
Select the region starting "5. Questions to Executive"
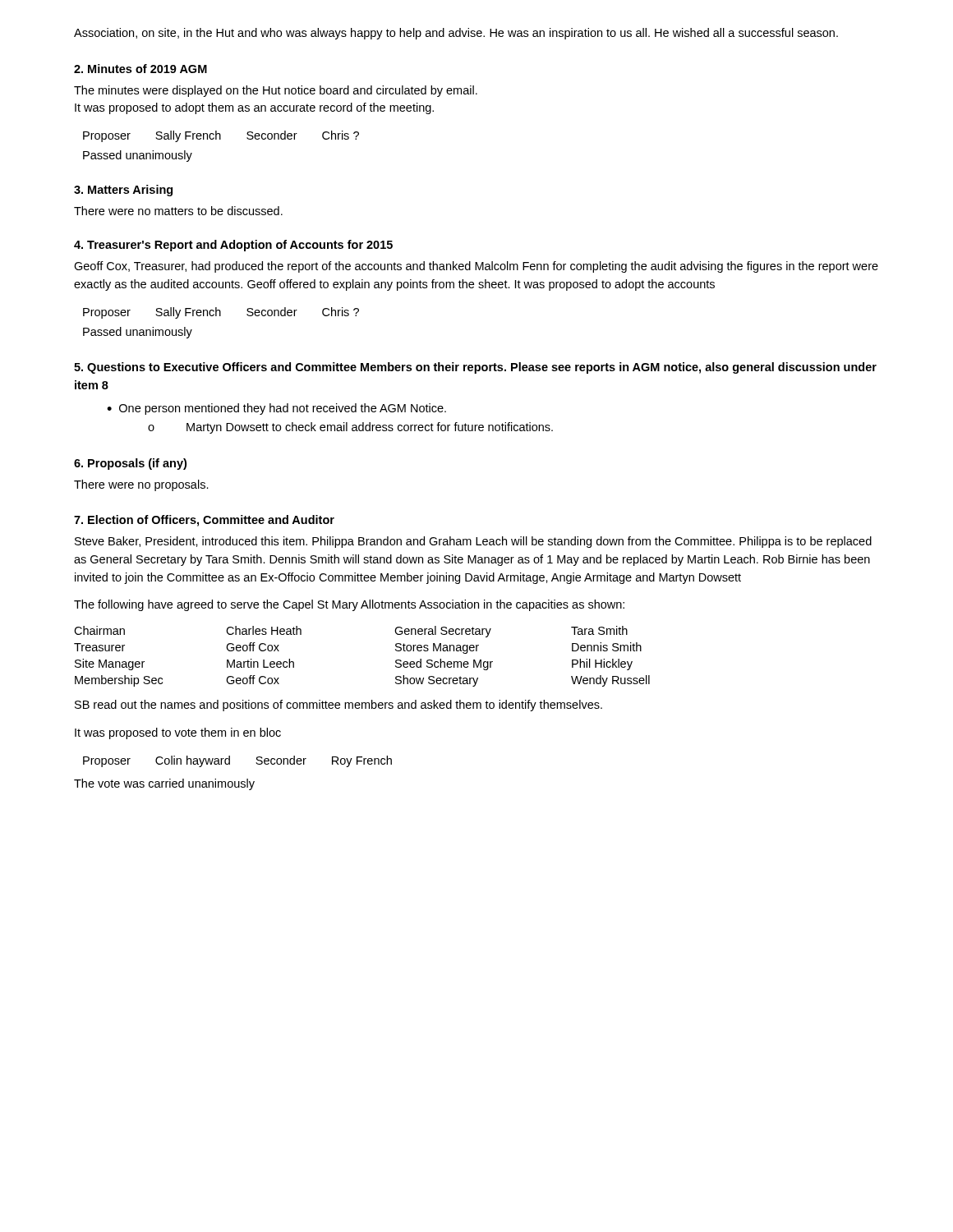click(475, 376)
